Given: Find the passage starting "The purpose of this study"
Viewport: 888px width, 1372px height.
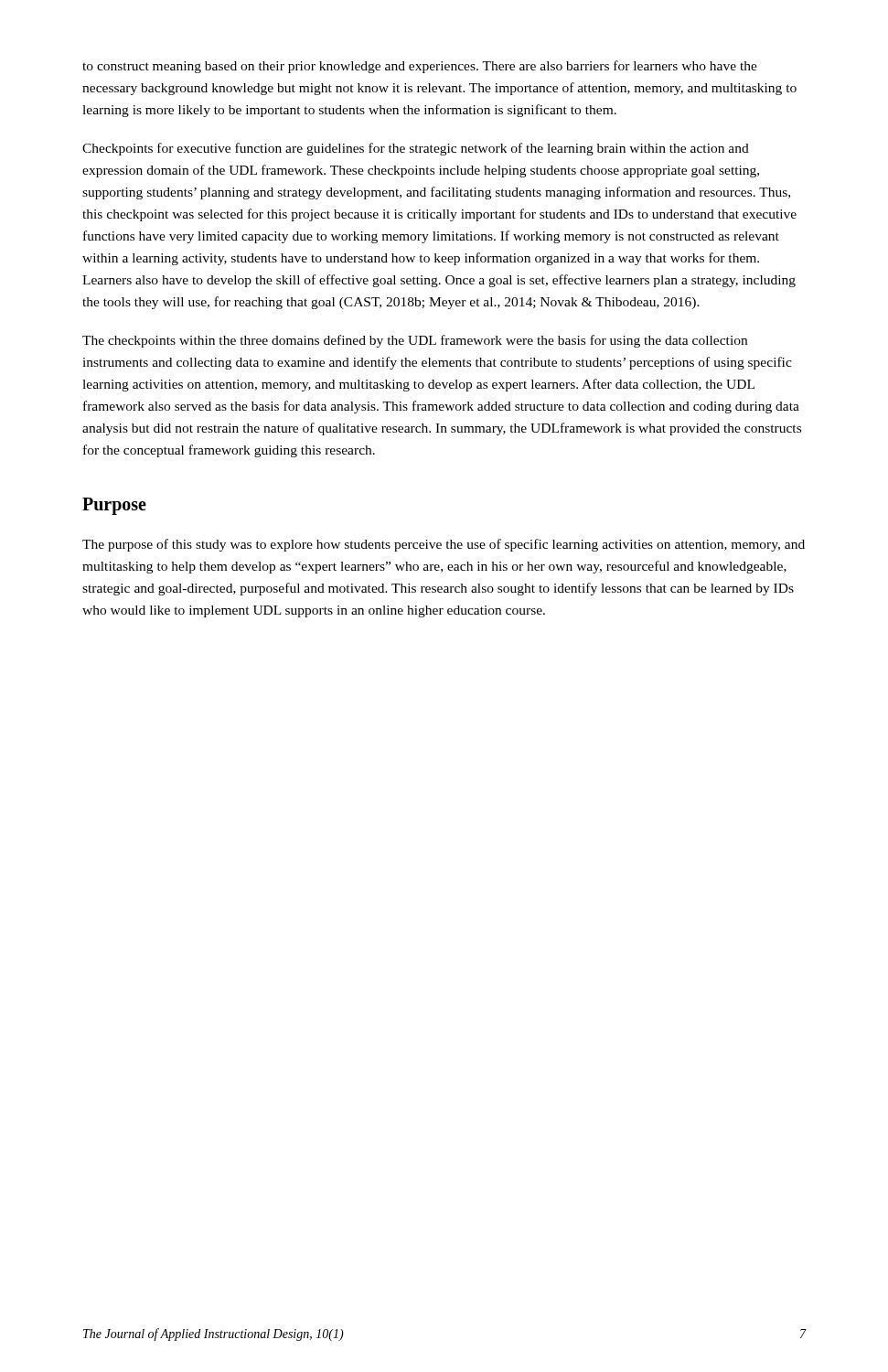Looking at the screenshot, I should click(x=444, y=577).
